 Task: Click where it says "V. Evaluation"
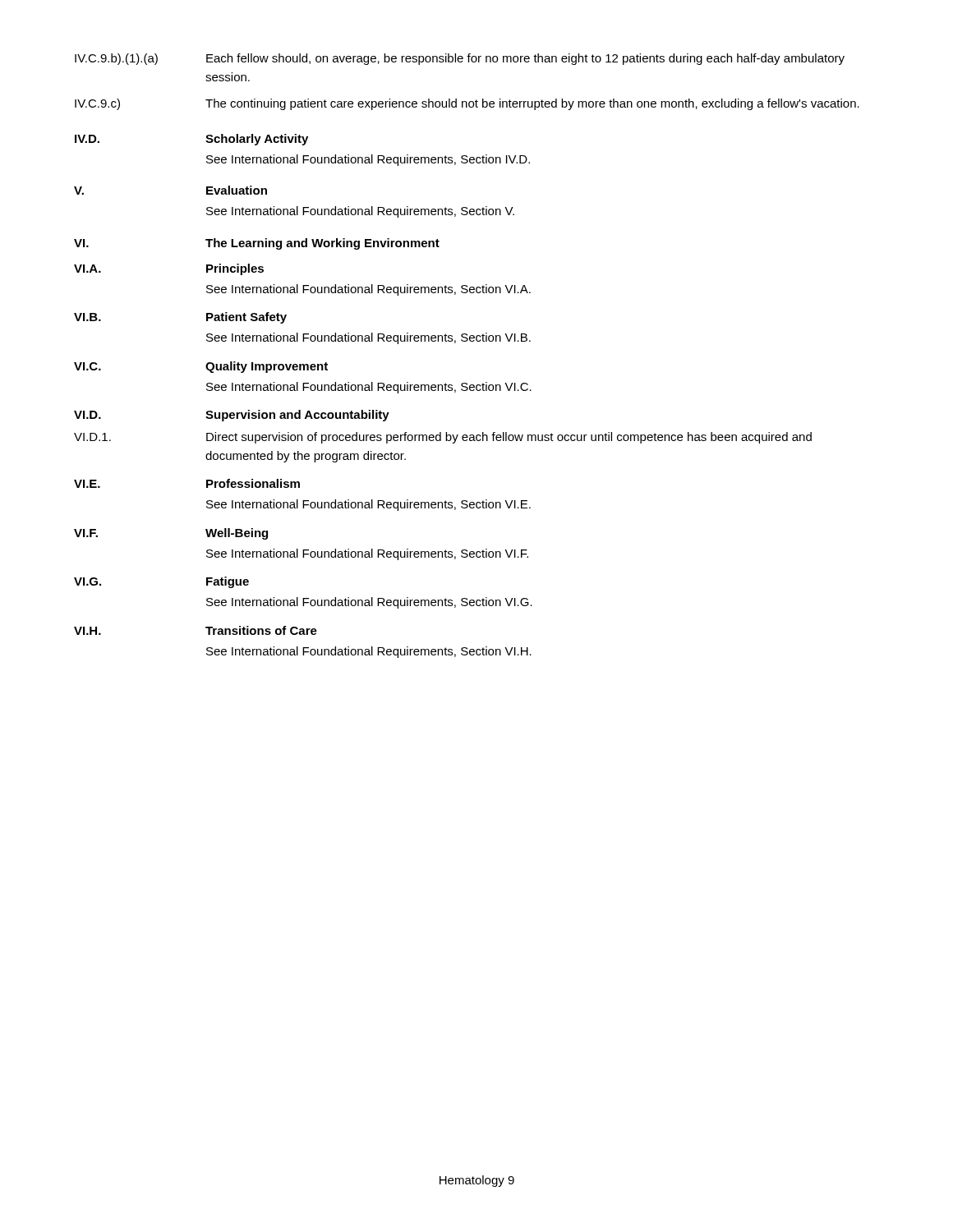tap(79, 190)
